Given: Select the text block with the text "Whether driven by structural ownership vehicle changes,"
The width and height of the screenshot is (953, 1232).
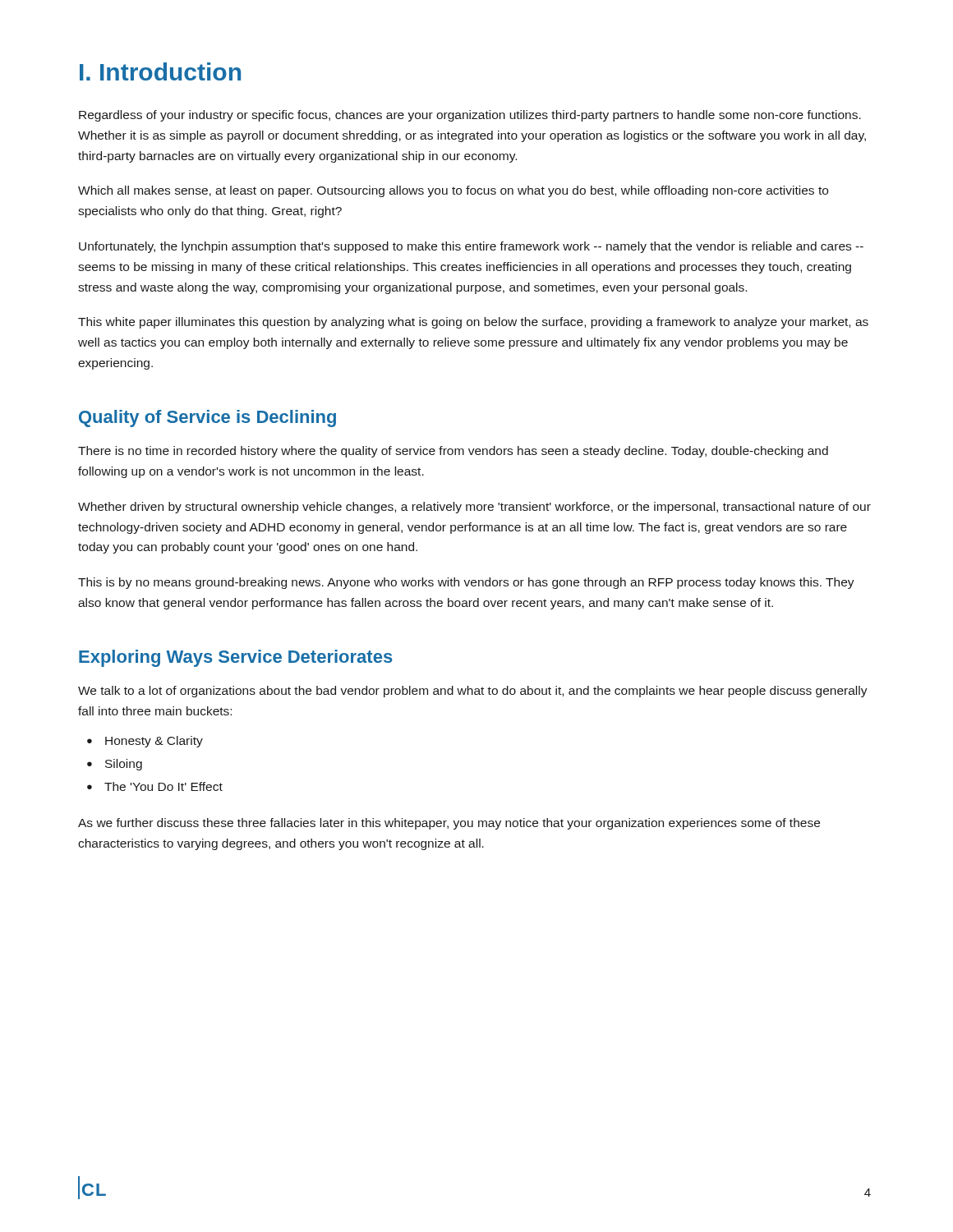Looking at the screenshot, I should [474, 527].
